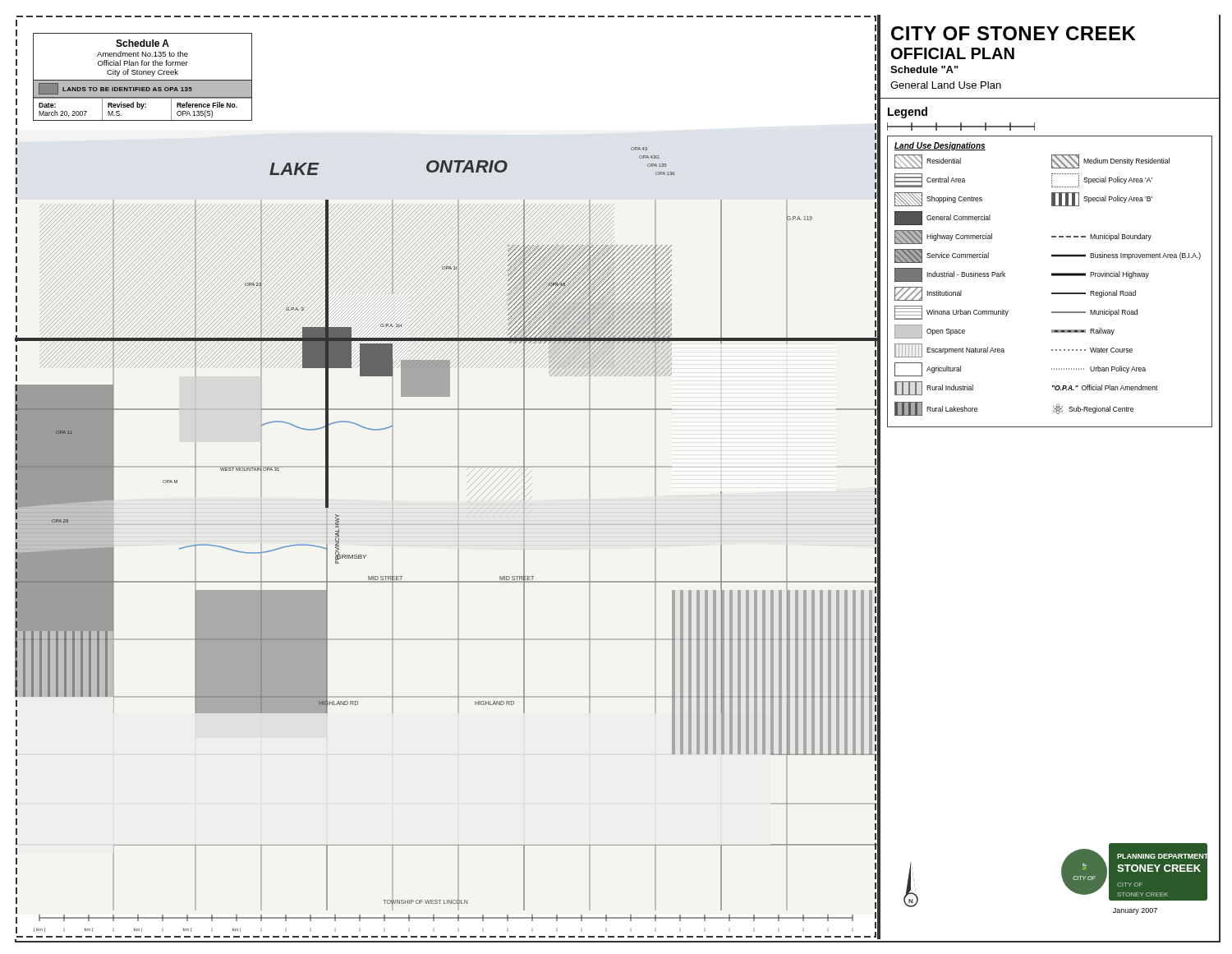Find the map
1232x954 pixels.
pyautogui.click(x=447, y=477)
